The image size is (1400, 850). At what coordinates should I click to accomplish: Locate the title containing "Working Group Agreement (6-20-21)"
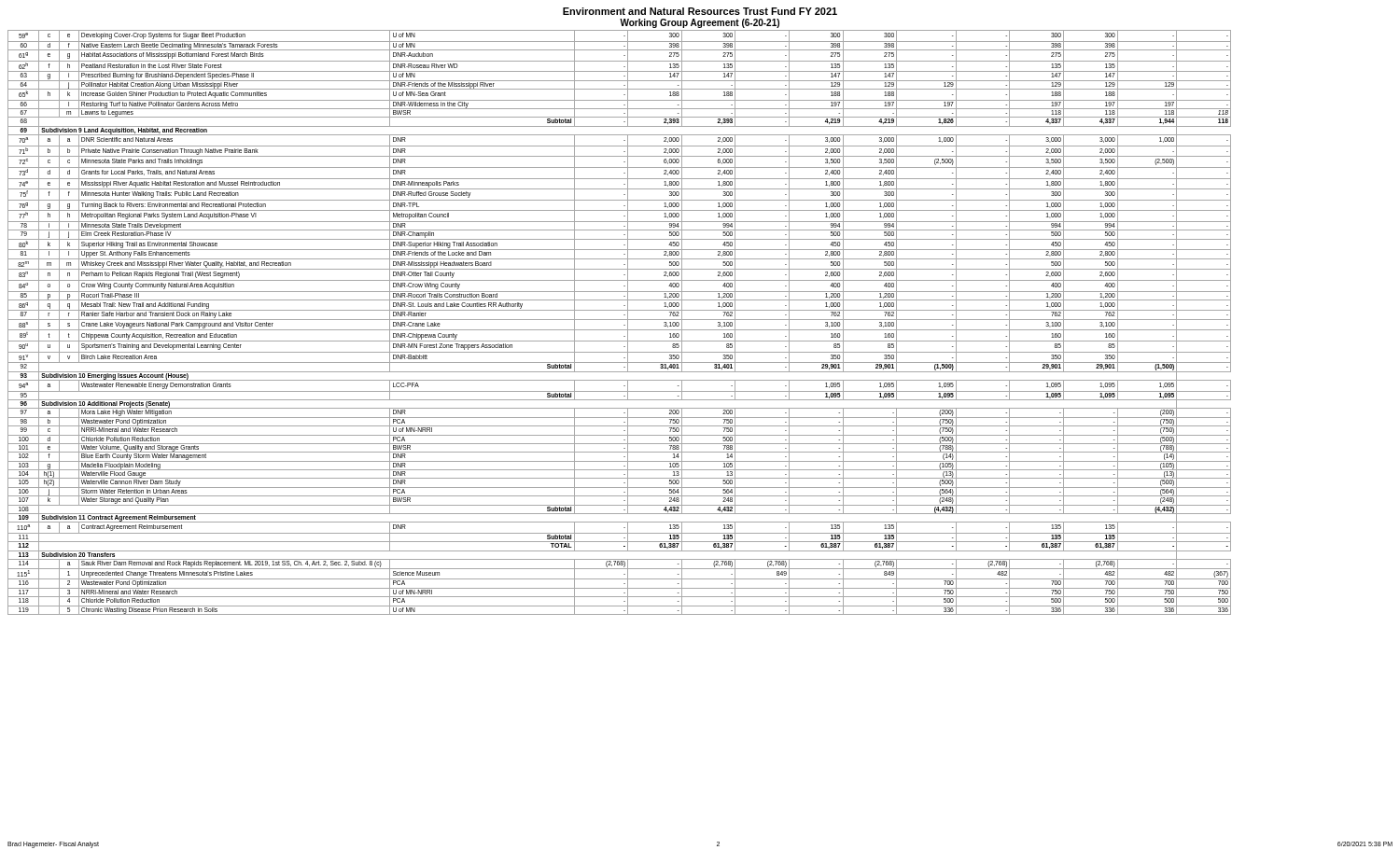tap(700, 23)
